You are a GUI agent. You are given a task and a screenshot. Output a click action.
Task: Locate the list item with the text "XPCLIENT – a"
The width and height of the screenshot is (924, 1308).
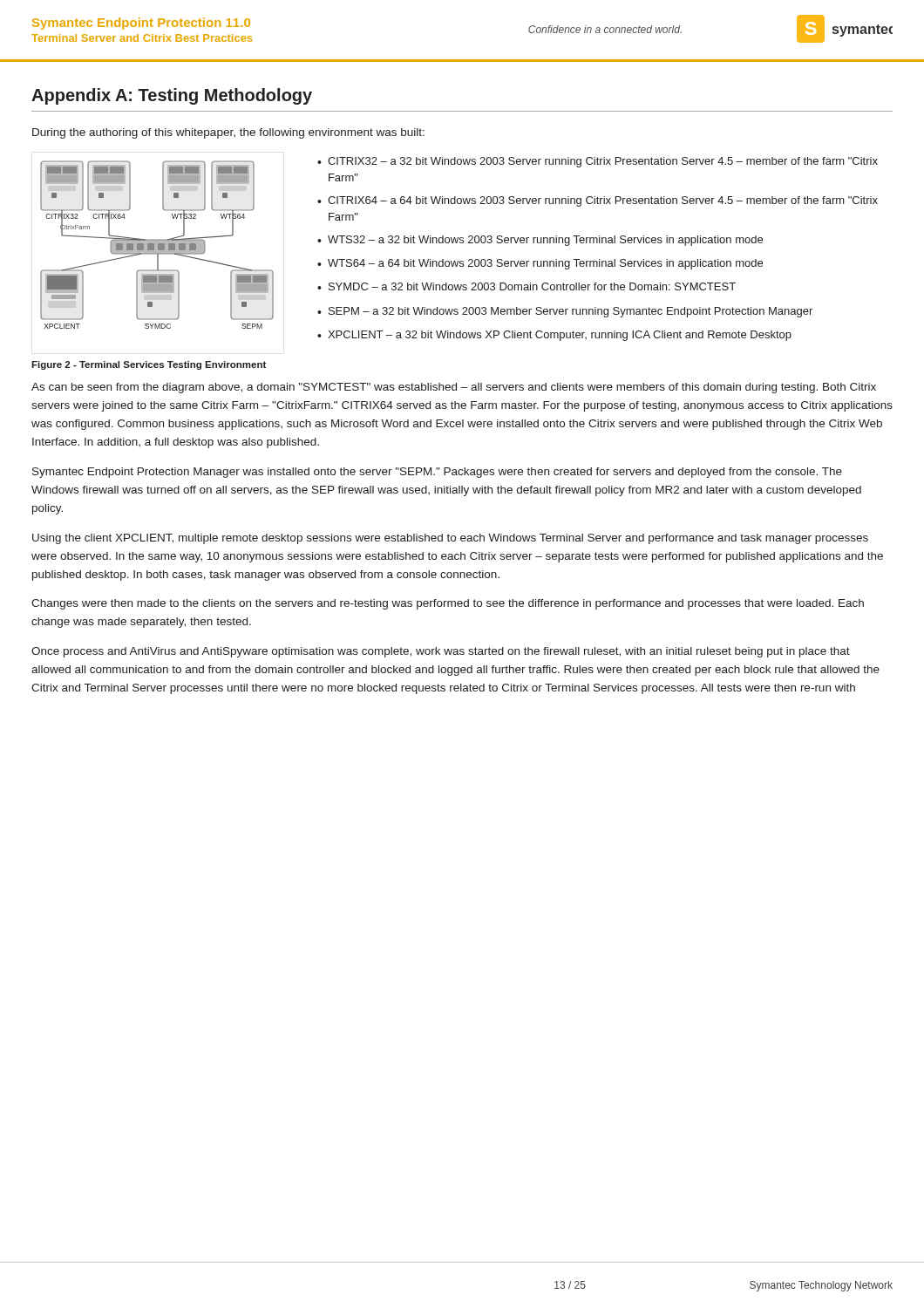coord(560,335)
